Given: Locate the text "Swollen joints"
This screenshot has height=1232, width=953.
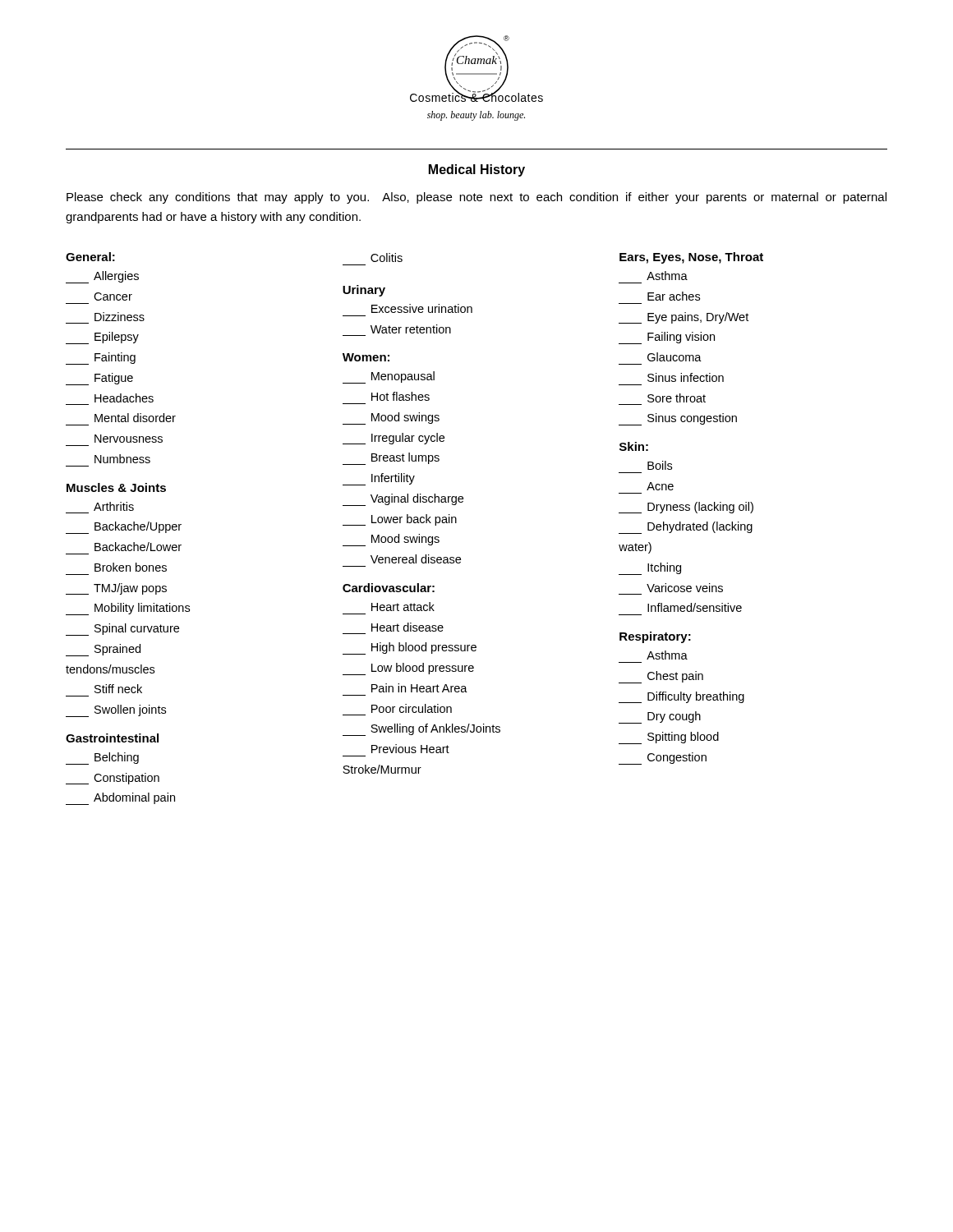Looking at the screenshot, I should 116,710.
